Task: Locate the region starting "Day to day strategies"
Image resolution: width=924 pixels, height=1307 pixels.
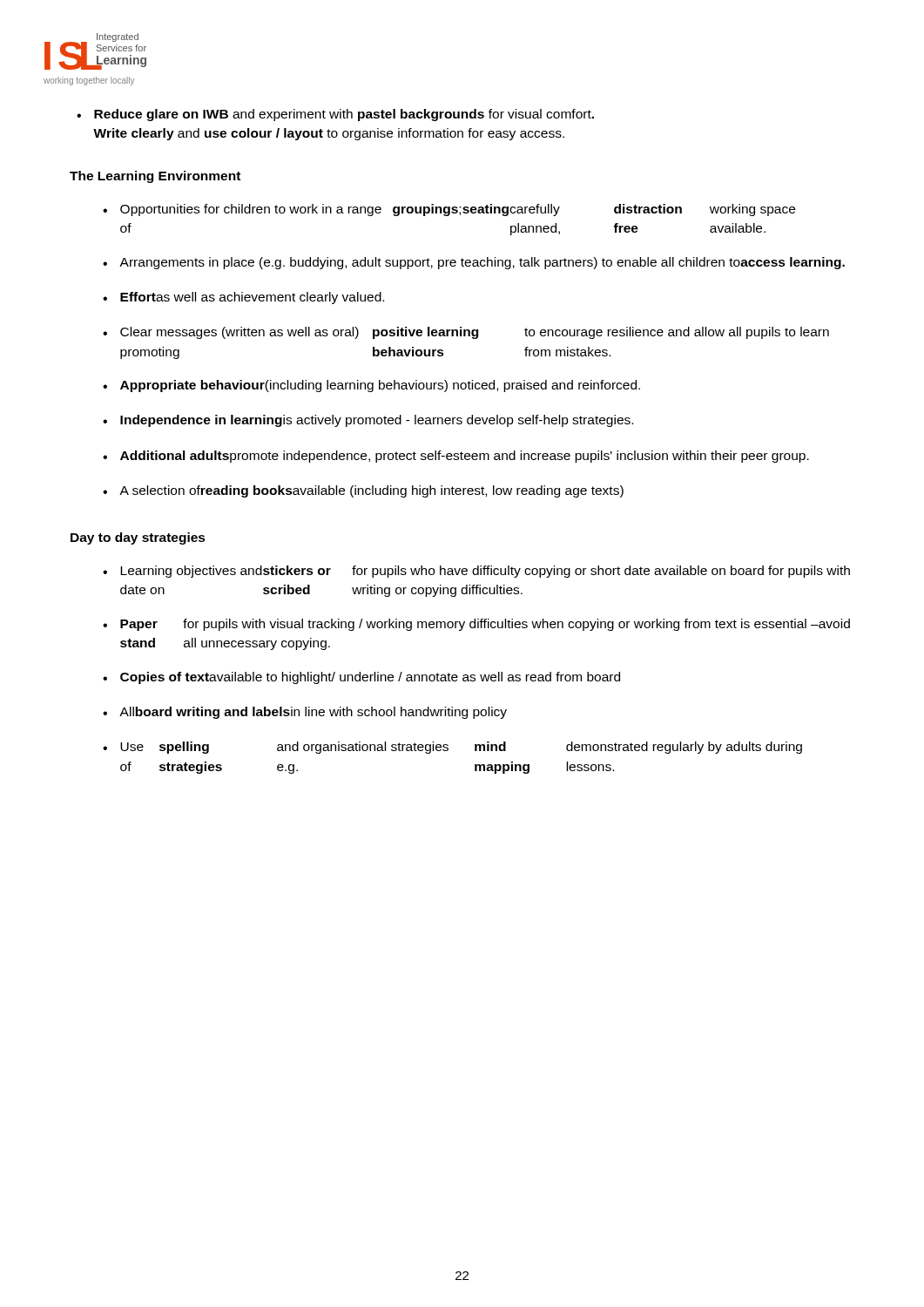Action: point(138,537)
